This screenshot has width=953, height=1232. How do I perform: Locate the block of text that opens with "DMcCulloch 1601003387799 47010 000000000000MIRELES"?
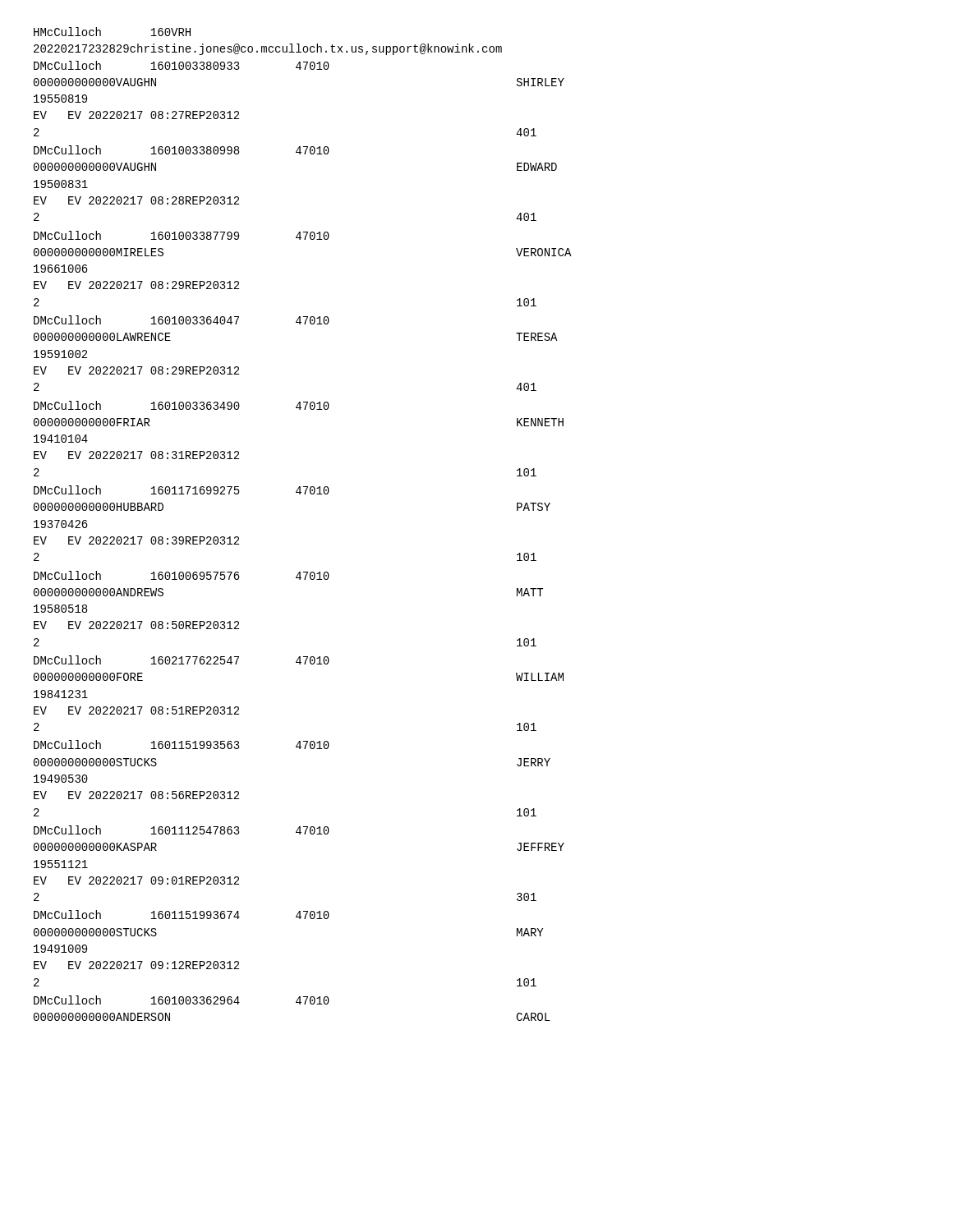(182, 235)
